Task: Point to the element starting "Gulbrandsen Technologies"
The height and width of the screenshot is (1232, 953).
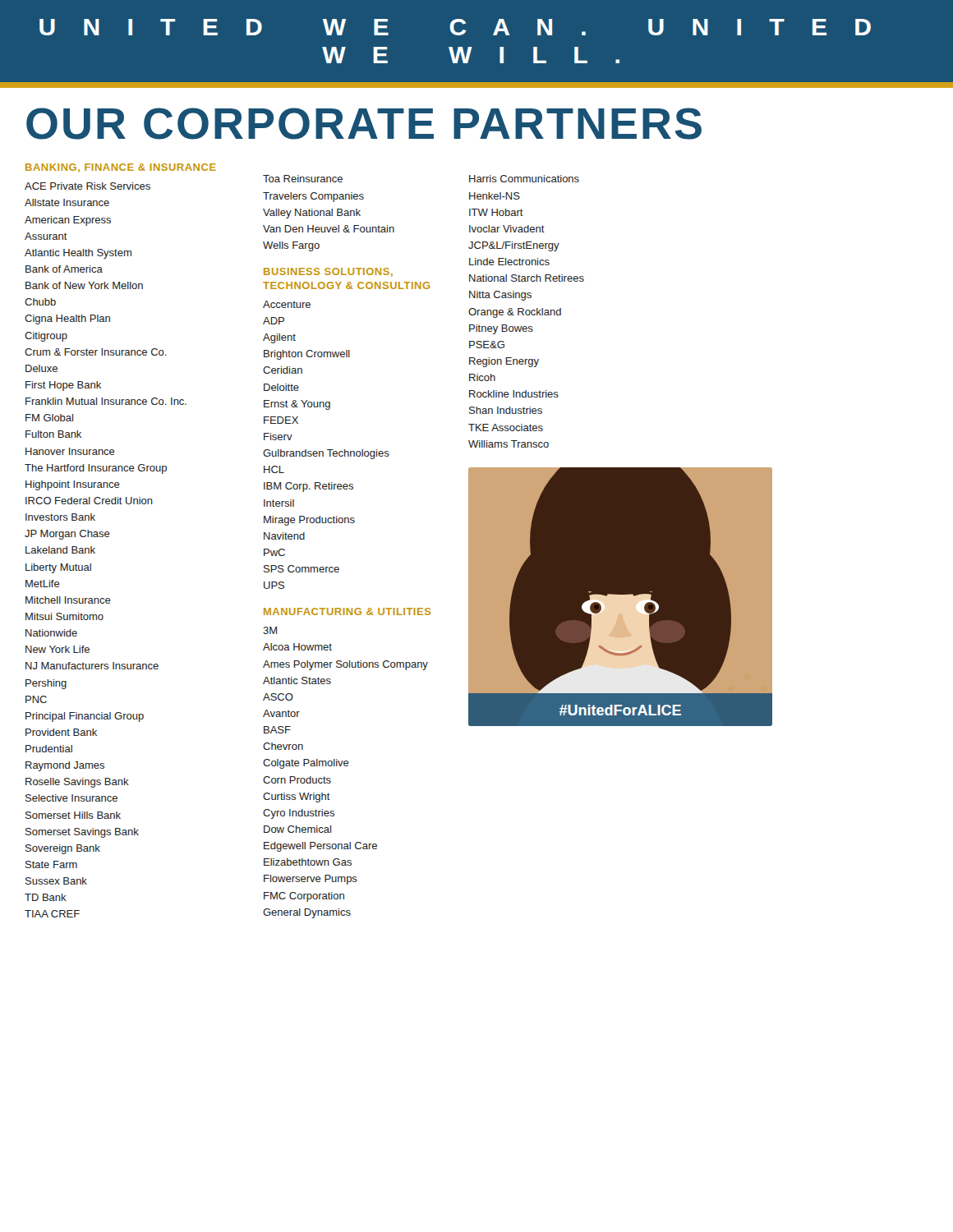Action: pyautogui.click(x=326, y=453)
